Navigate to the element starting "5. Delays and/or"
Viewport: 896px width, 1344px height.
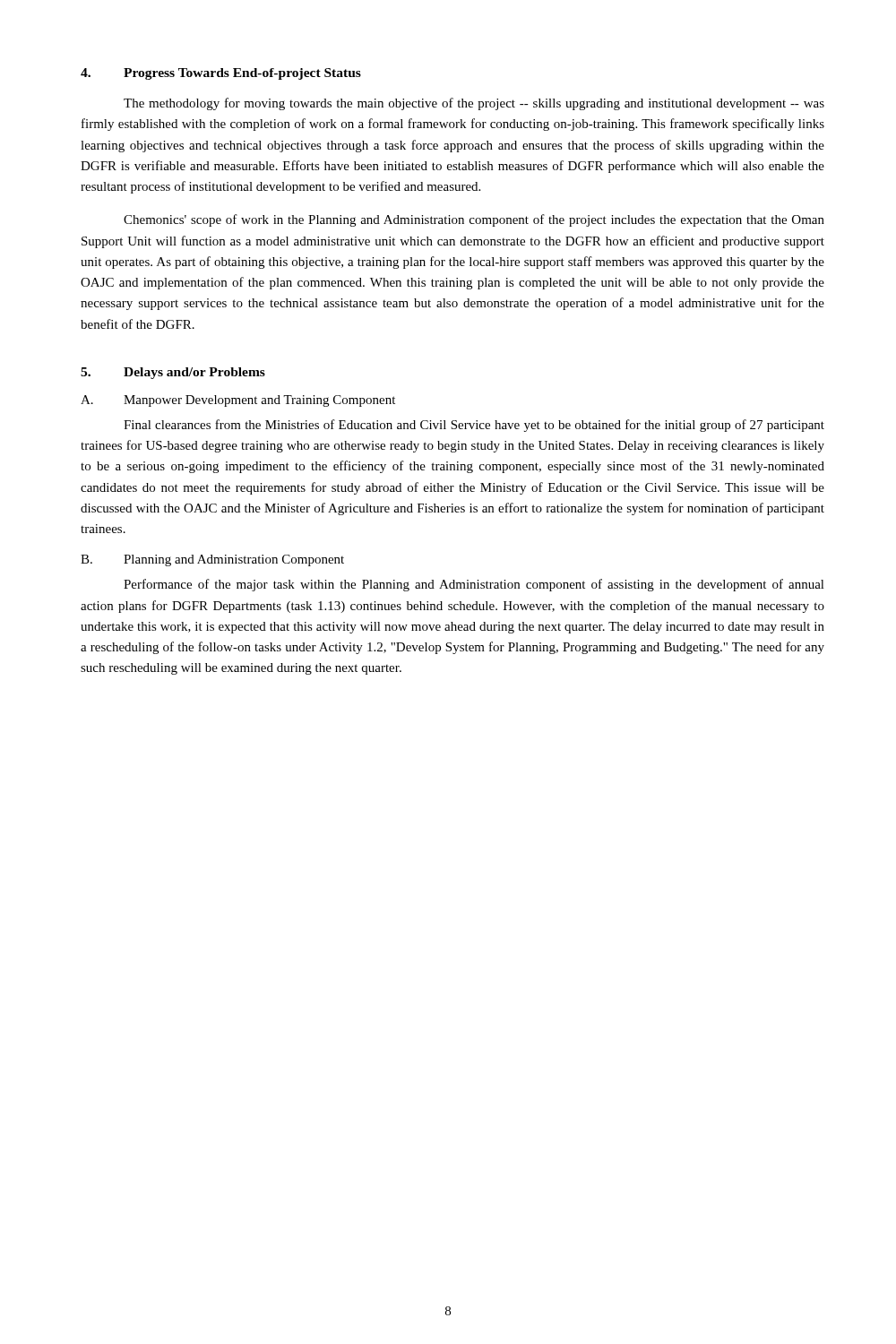click(x=173, y=372)
